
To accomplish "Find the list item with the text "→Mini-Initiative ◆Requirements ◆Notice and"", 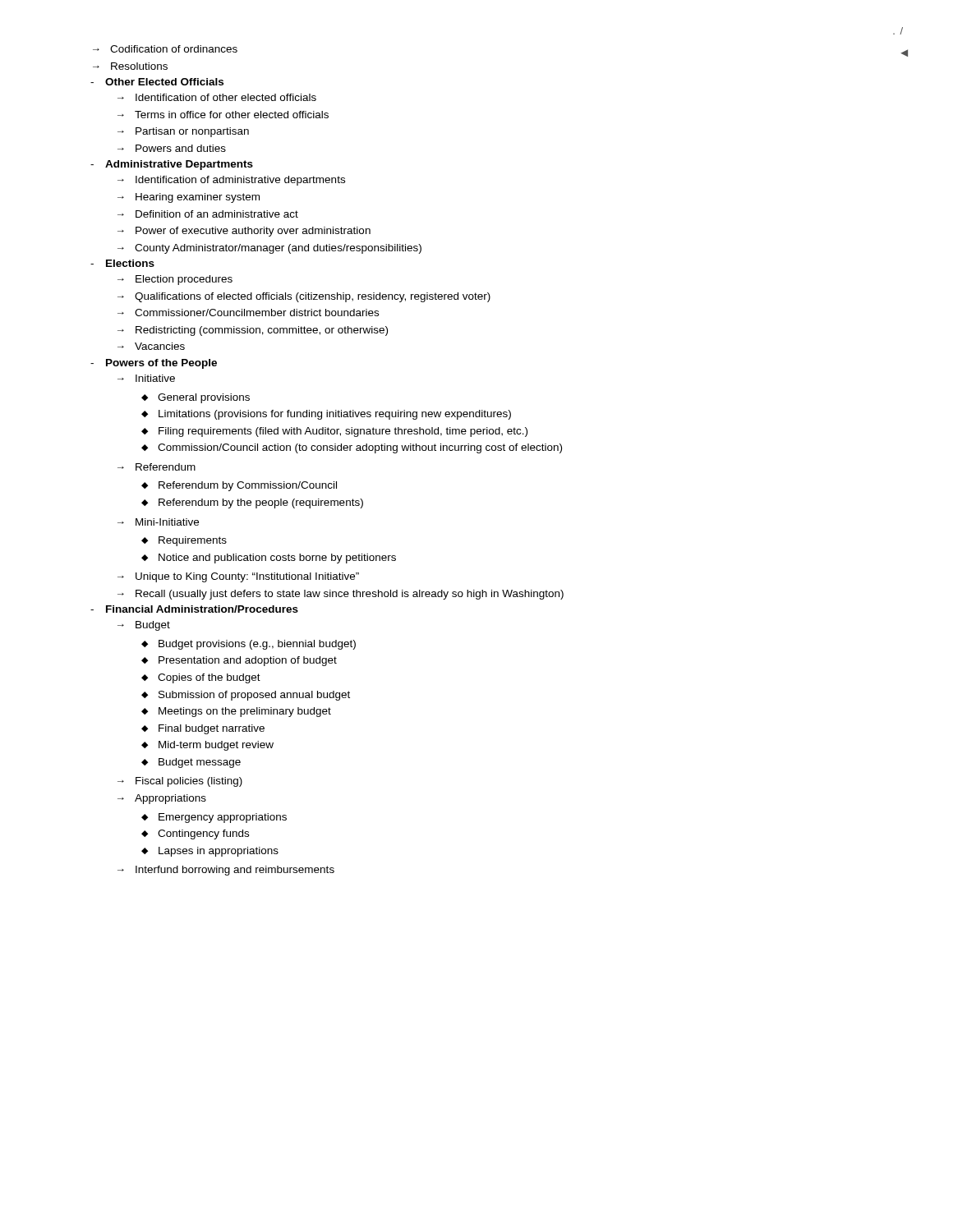I will tap(158, 522).
